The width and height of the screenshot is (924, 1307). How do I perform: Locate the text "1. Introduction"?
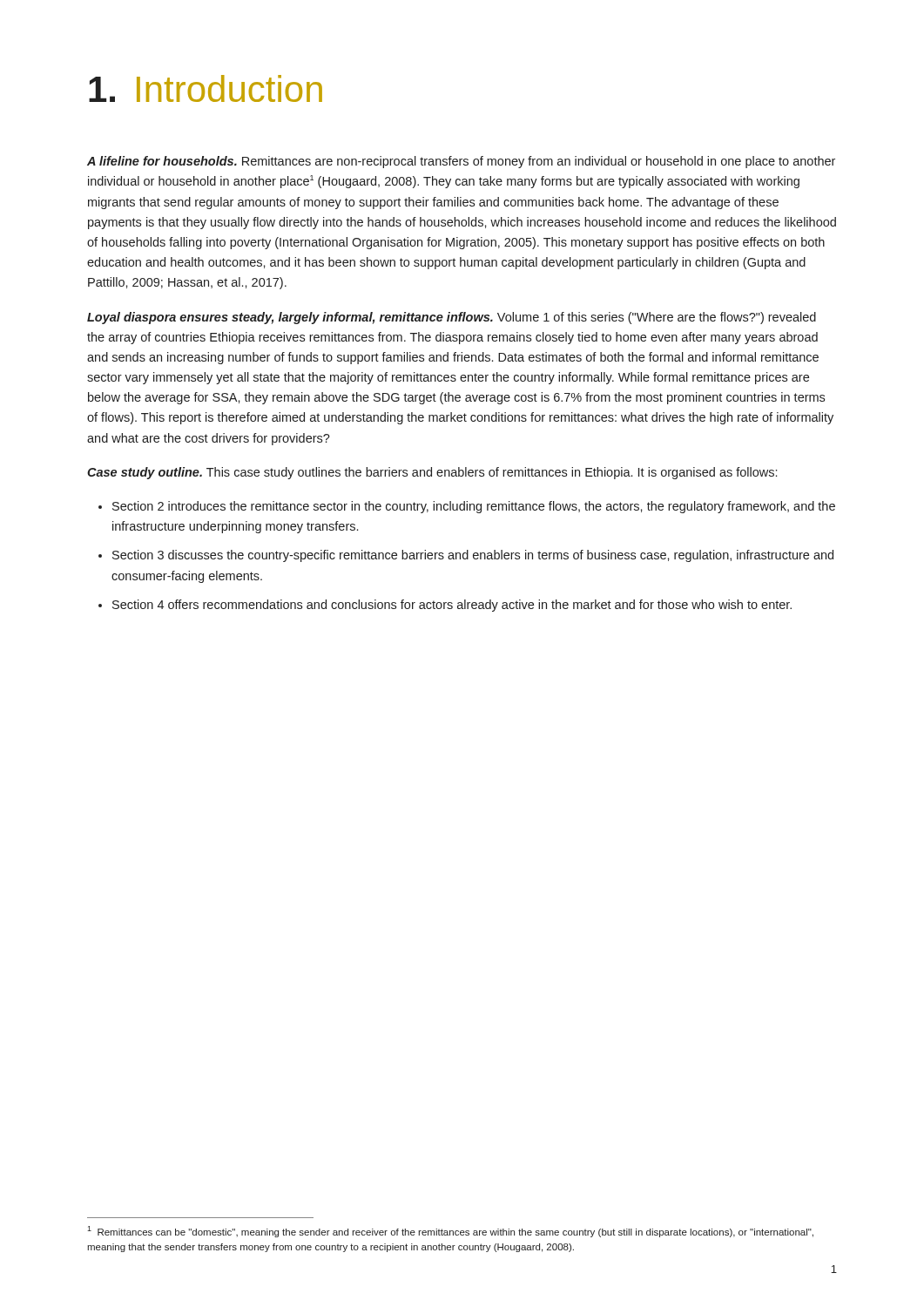(206, 90)
